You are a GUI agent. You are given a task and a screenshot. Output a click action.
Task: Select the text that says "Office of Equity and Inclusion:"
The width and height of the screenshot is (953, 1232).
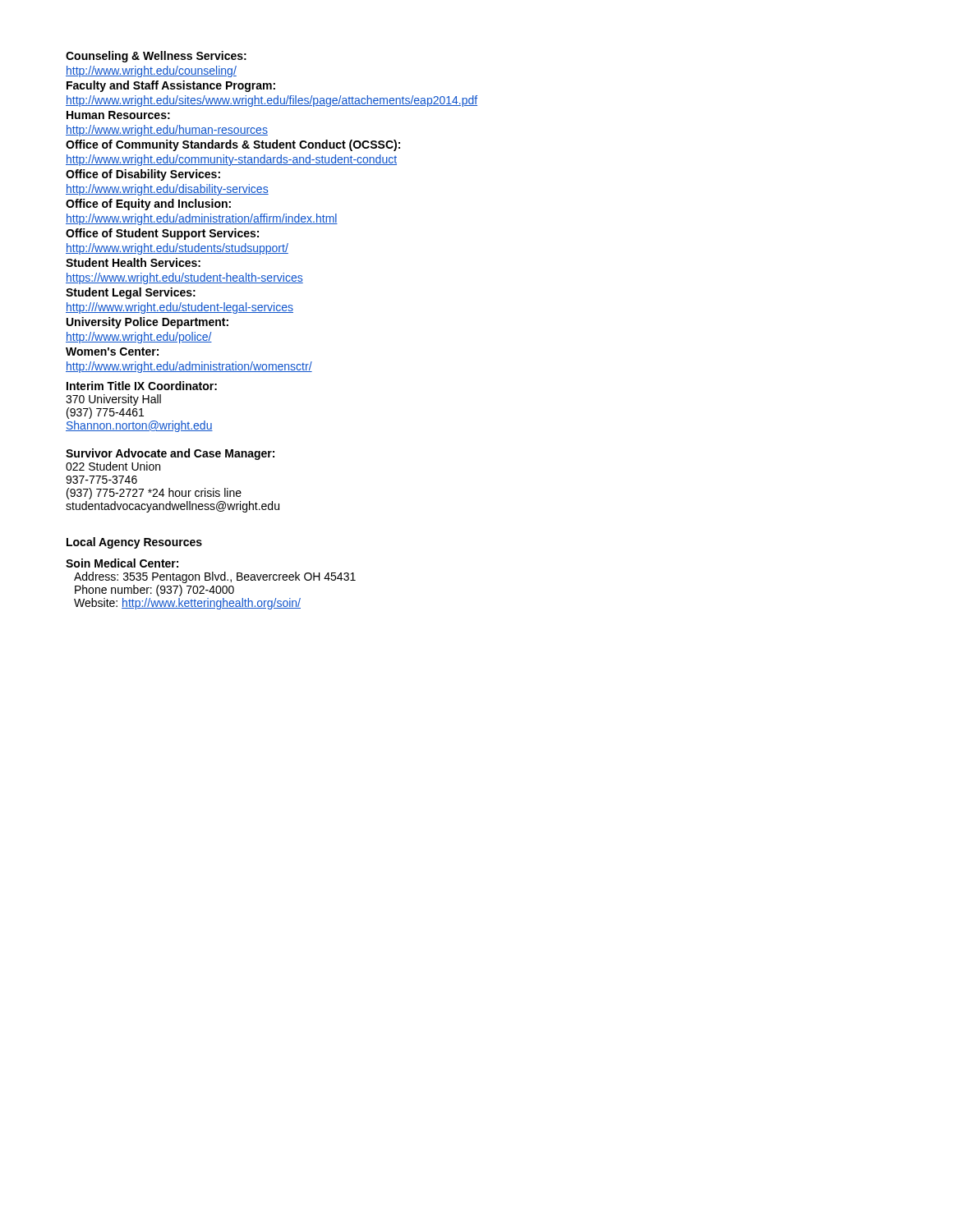tap(149, 204)
